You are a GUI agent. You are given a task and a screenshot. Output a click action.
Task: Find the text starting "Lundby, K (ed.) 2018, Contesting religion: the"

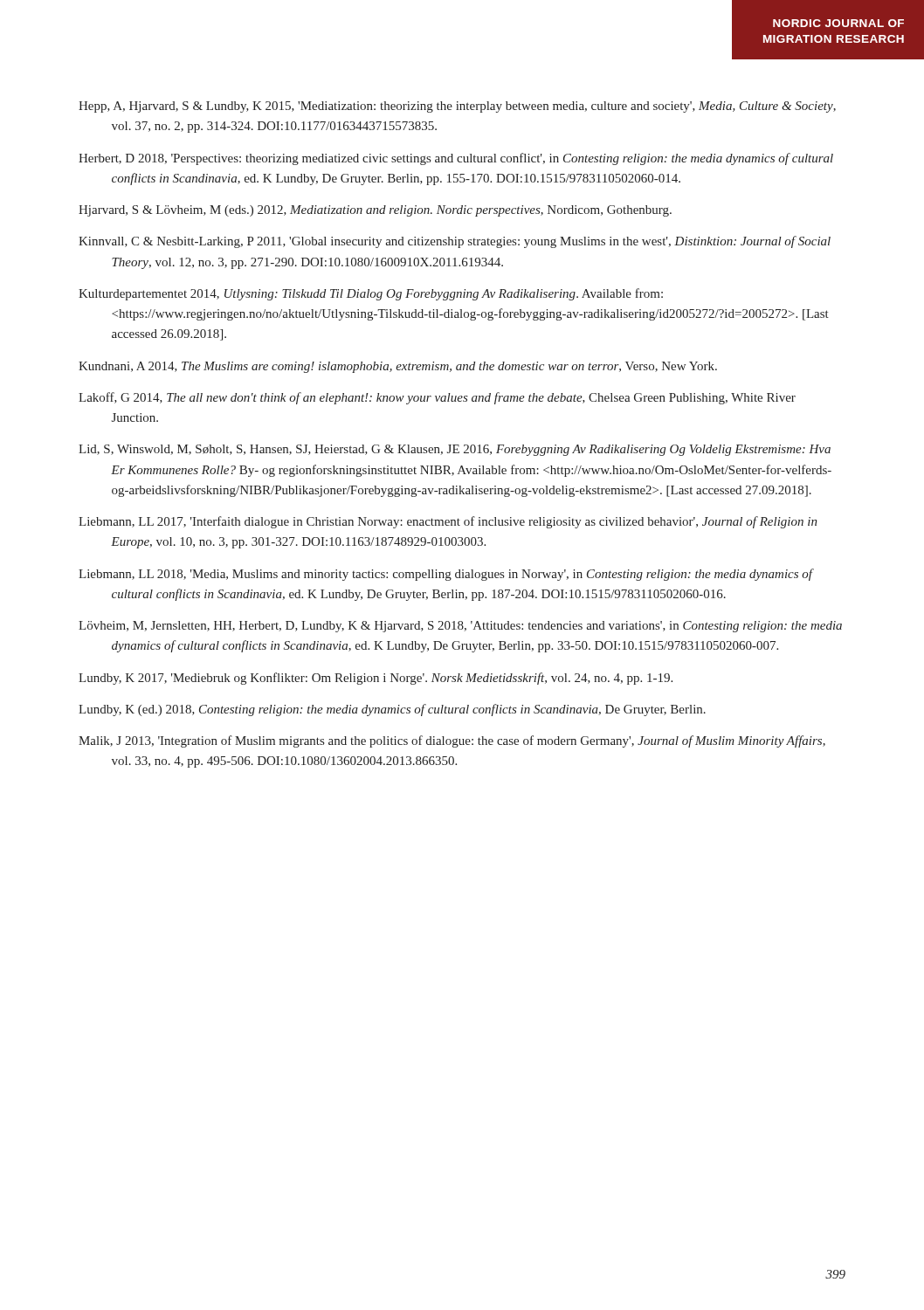392,709
